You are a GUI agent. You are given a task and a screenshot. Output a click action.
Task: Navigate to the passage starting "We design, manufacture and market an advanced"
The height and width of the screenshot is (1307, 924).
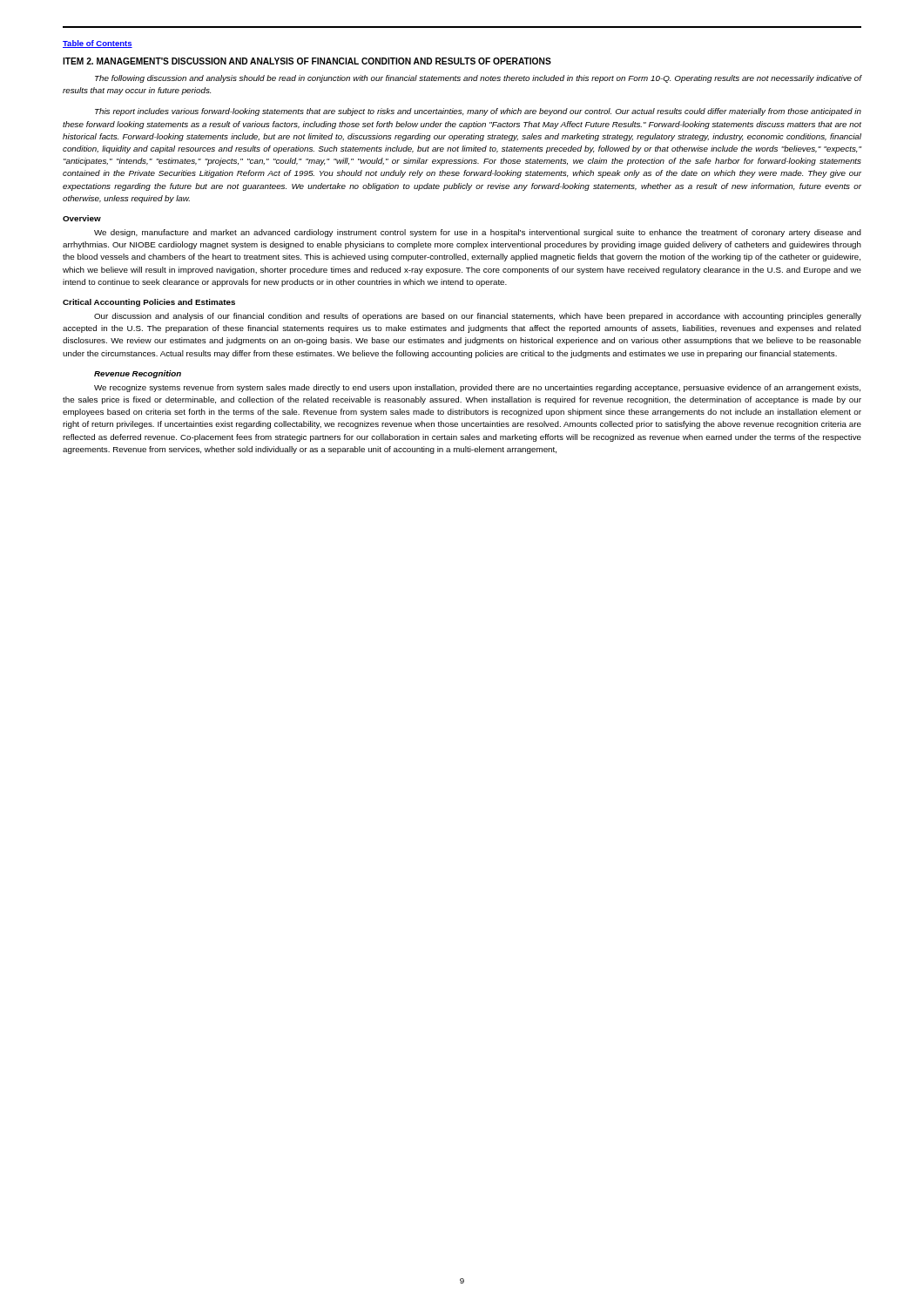coord(462,257)
